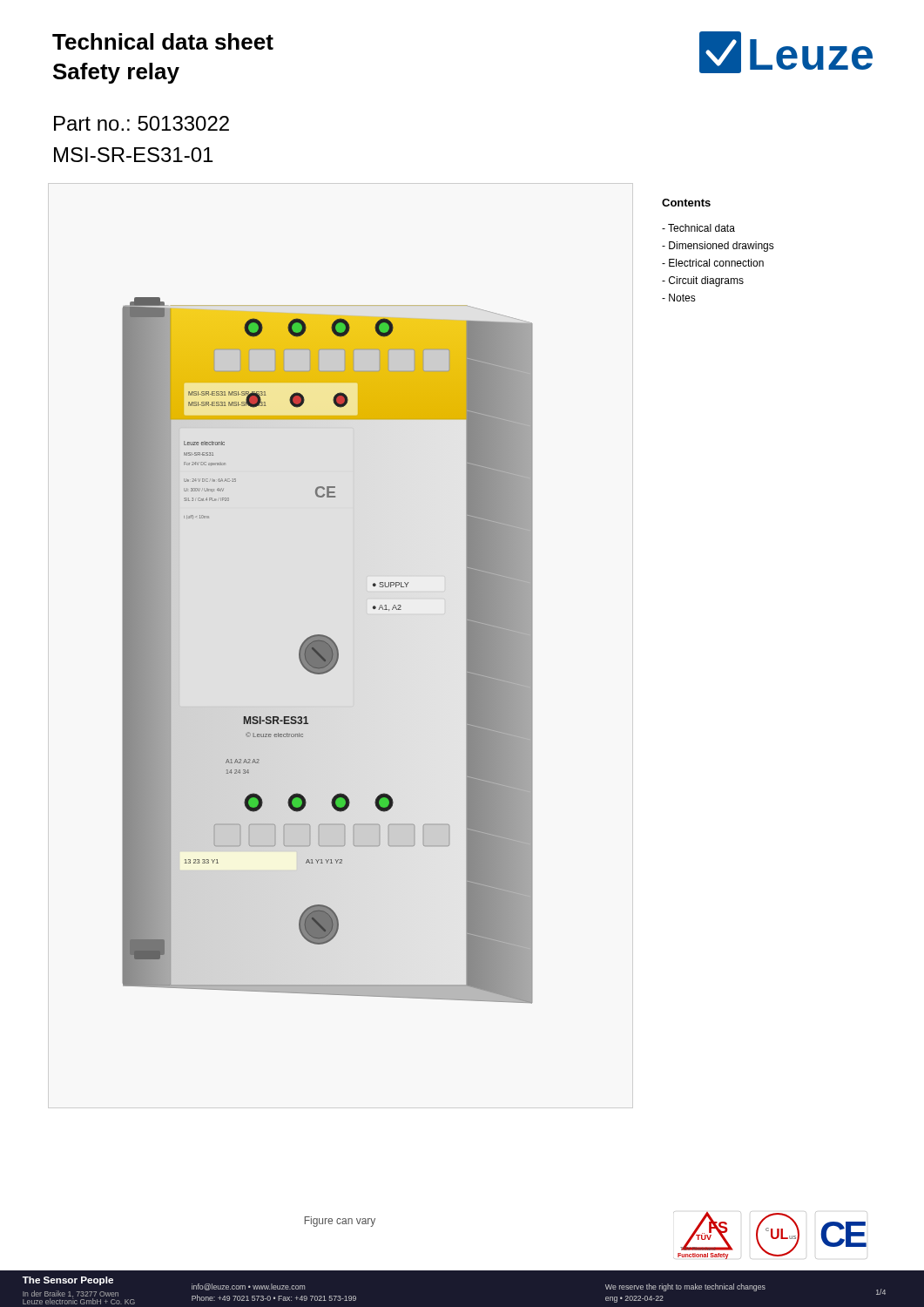Locate a section header
This screenshot has height=1307, width=924.
pyautogui.click(x=686, y=203)
